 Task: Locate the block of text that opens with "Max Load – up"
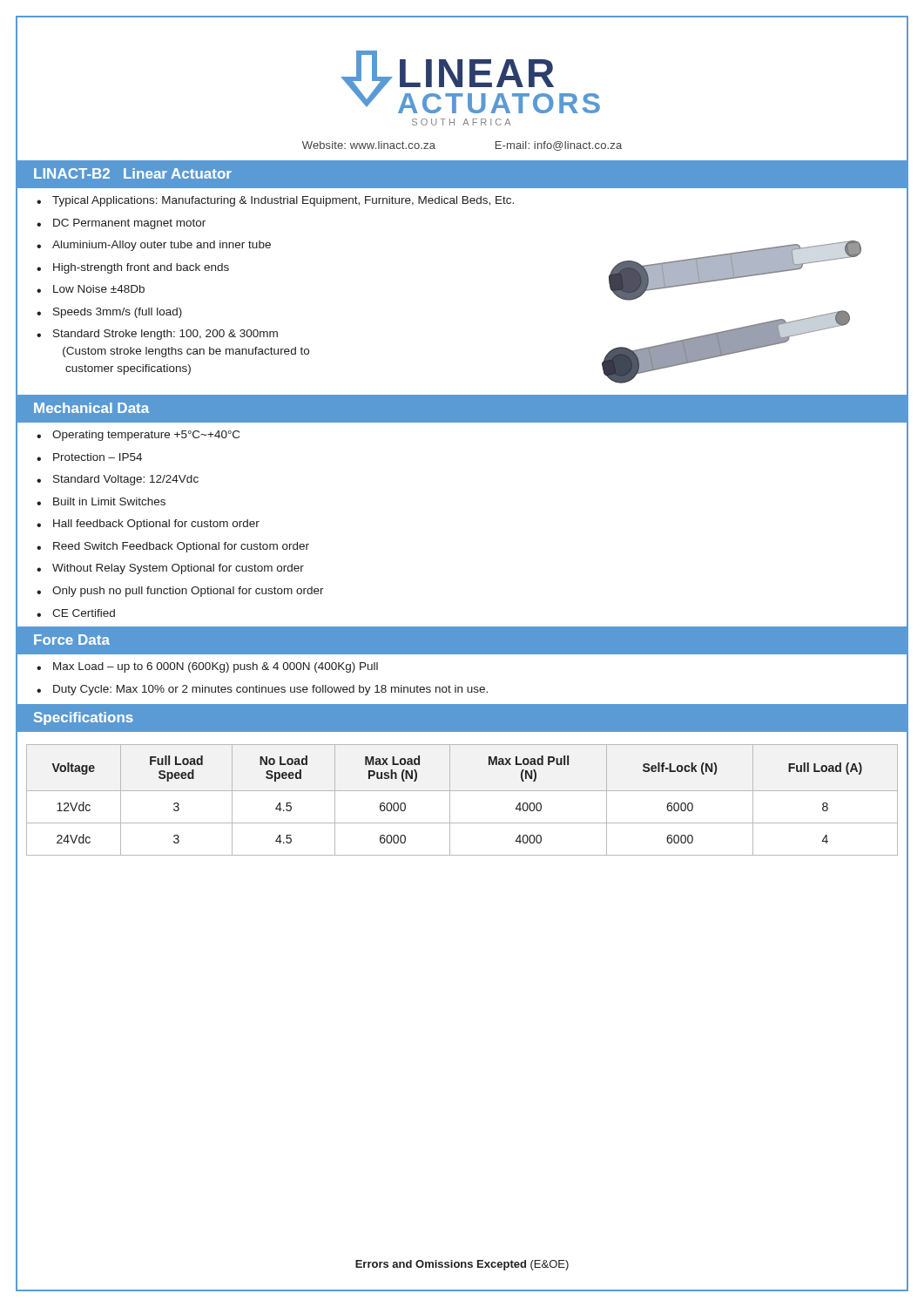(215, 666)
